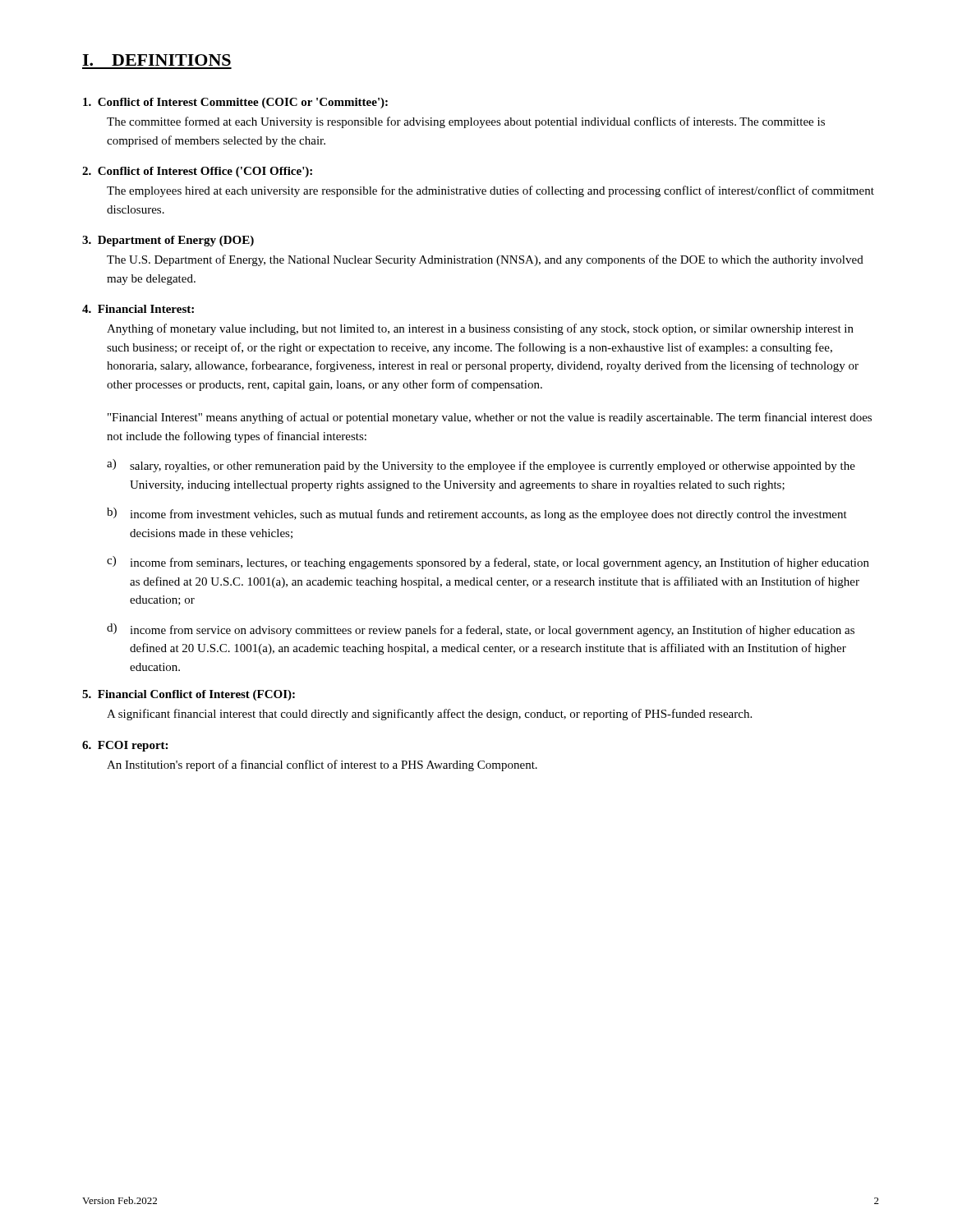Click the passage that begins "Conflict of Interest Committee (COIC"
Viewport: 953px width, 1232px height.
coord(481,122)
